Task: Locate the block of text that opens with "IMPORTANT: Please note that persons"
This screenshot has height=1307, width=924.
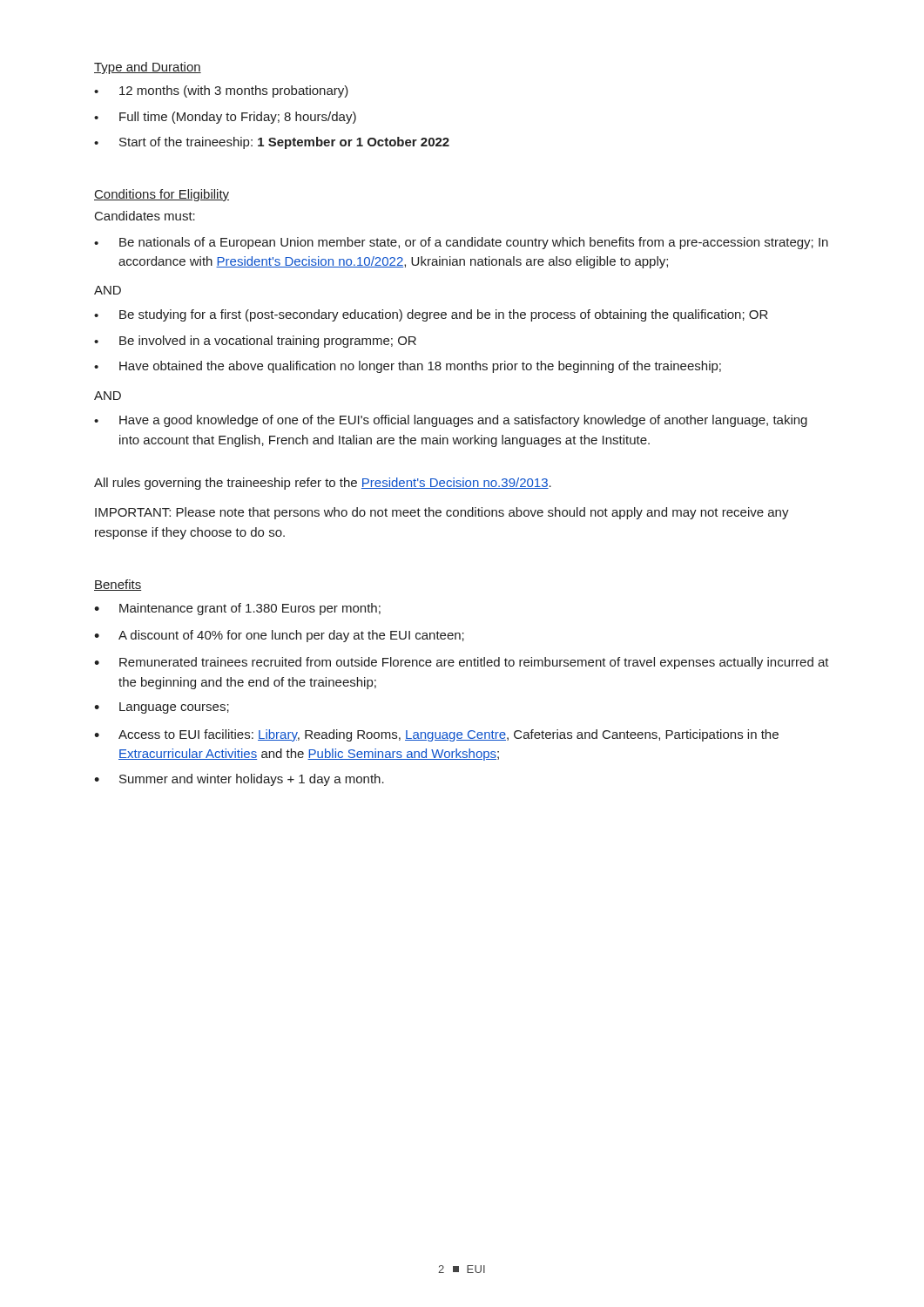Action: [441, 522]
